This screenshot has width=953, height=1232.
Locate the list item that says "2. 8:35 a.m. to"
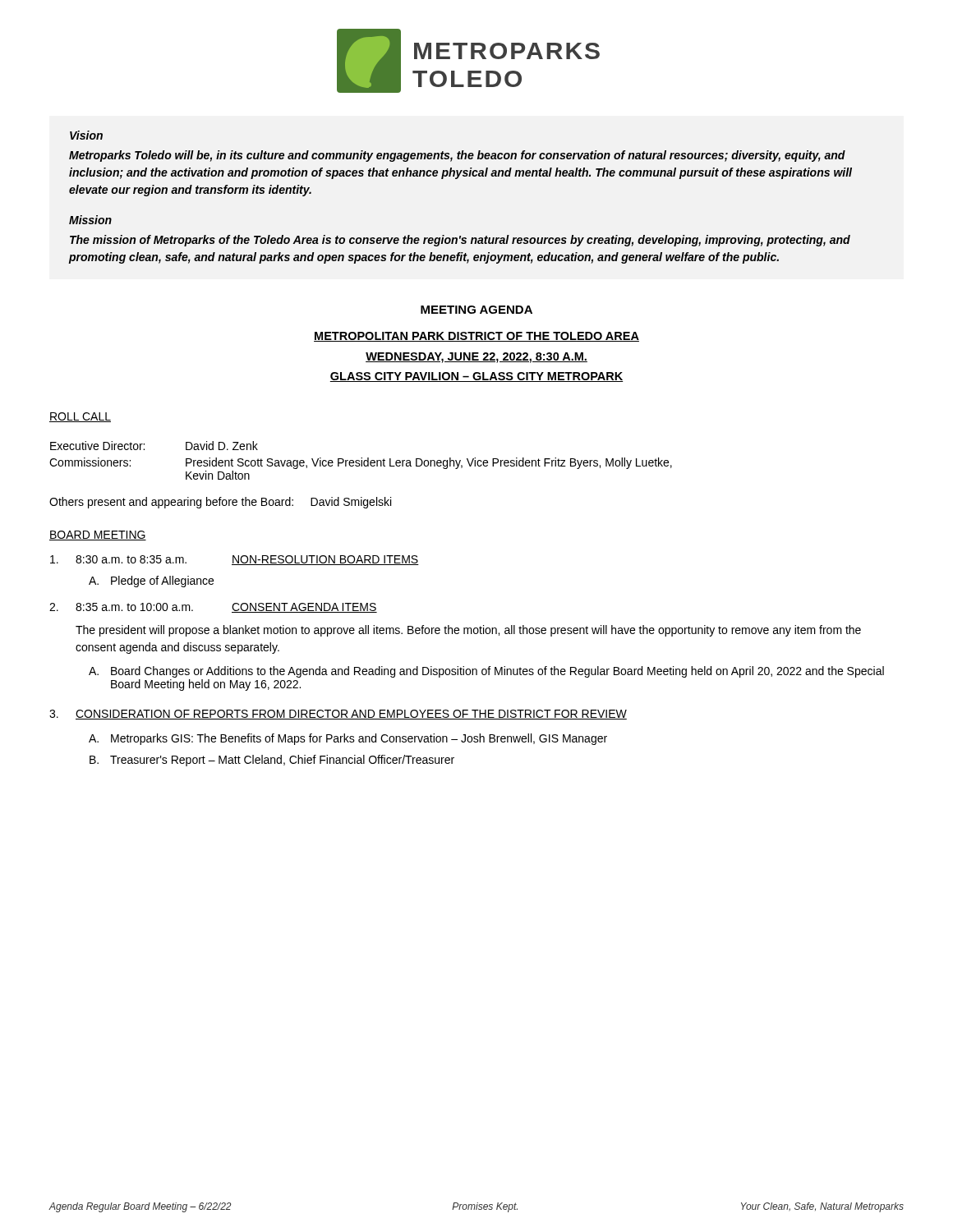[x=135, y=607]
